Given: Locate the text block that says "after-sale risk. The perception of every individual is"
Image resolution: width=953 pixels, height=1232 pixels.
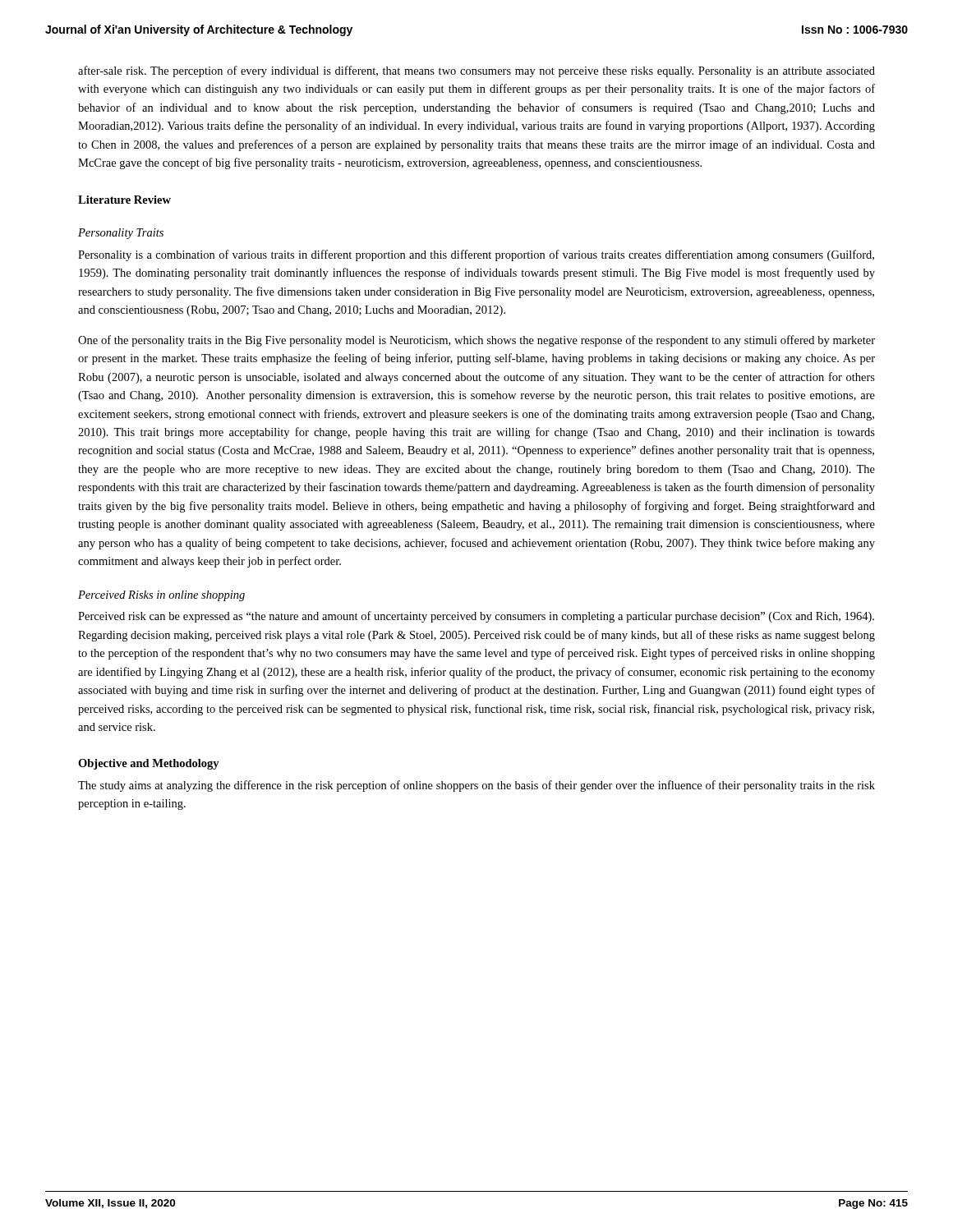Looking at the screenshot, I should (x=476, y=117).
